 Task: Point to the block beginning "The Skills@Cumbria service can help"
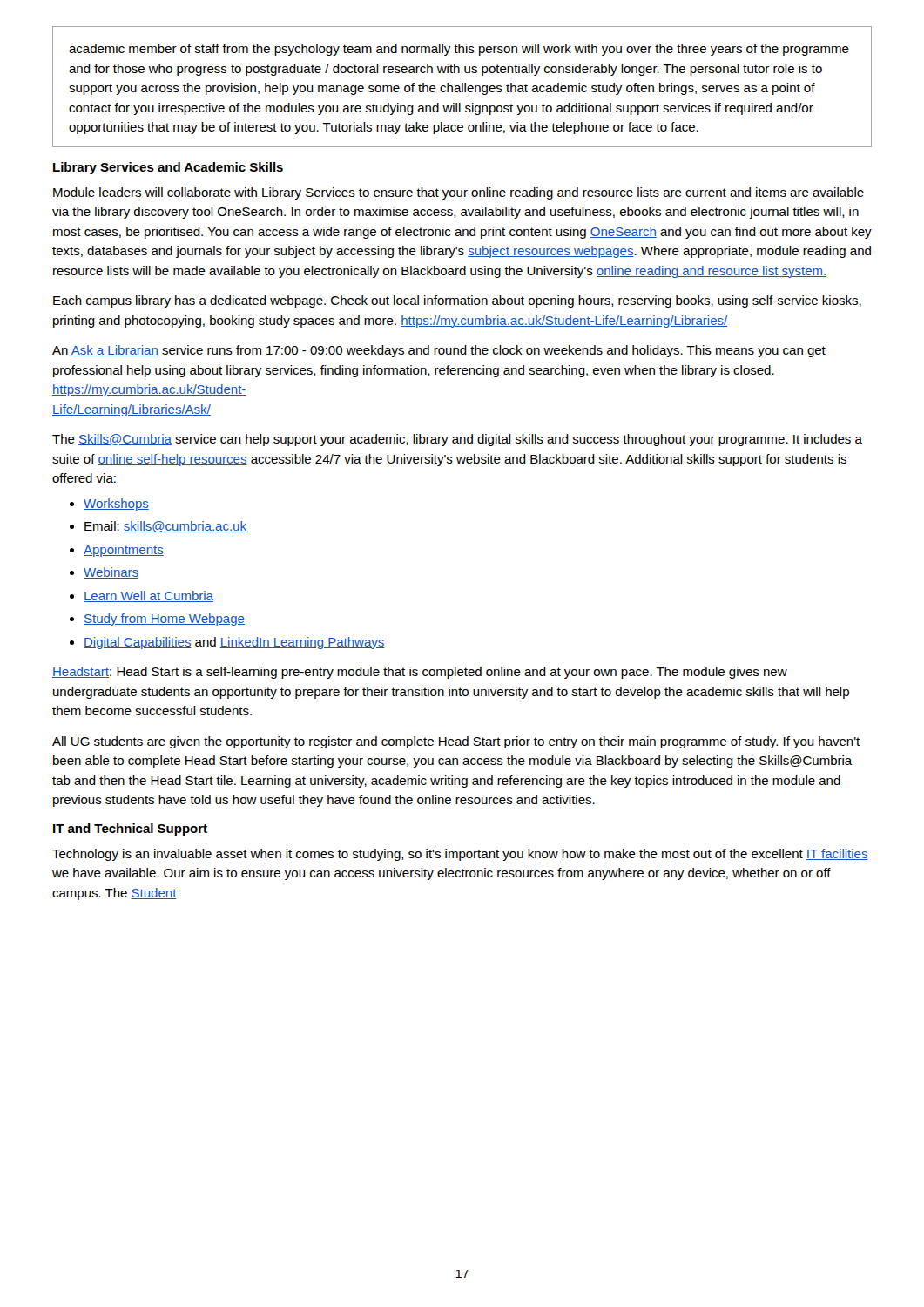[462, 459]
